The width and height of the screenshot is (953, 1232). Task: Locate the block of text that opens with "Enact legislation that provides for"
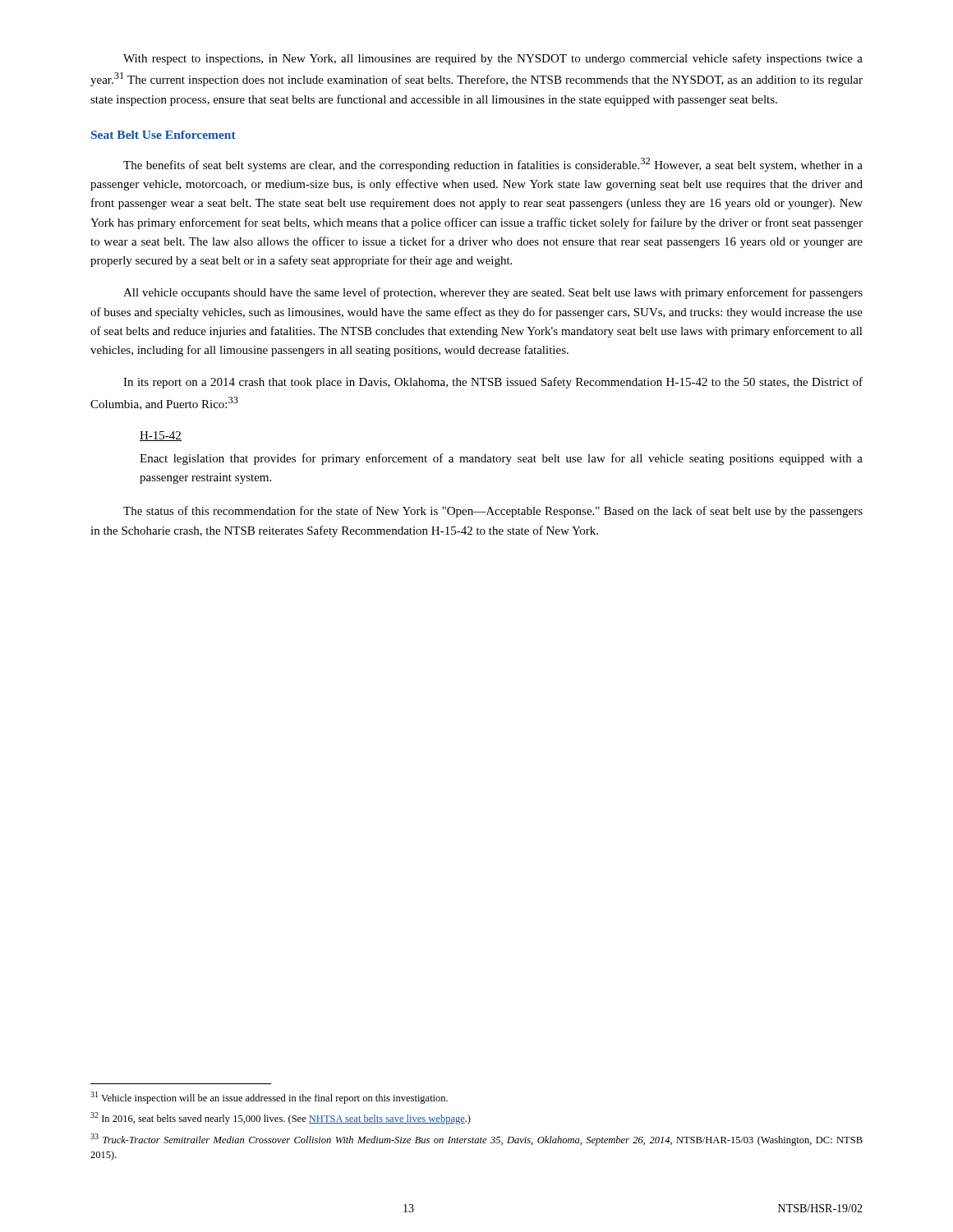click(501, 468)
